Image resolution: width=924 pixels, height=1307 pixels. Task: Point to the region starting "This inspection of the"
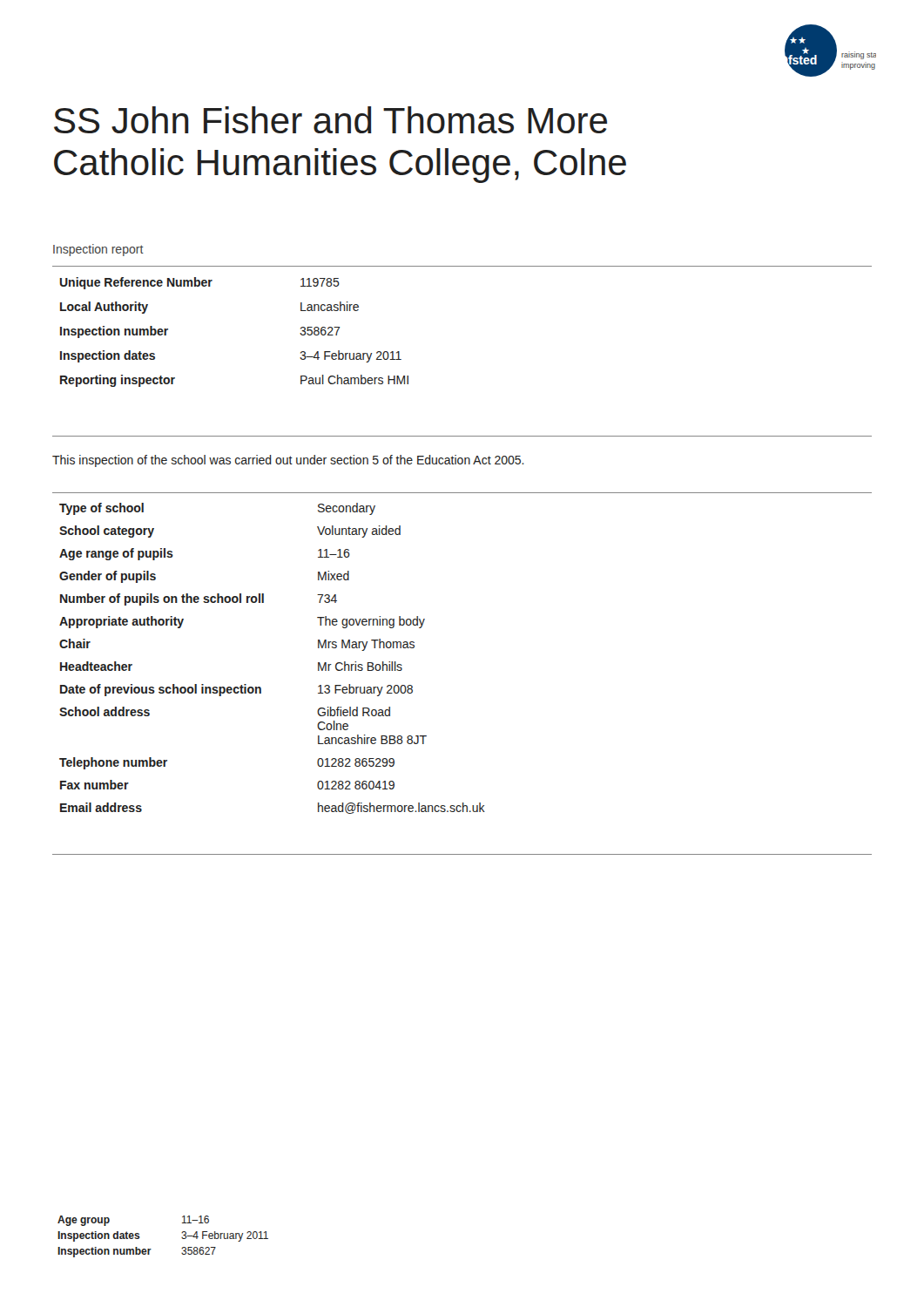[x=288, y=460]
